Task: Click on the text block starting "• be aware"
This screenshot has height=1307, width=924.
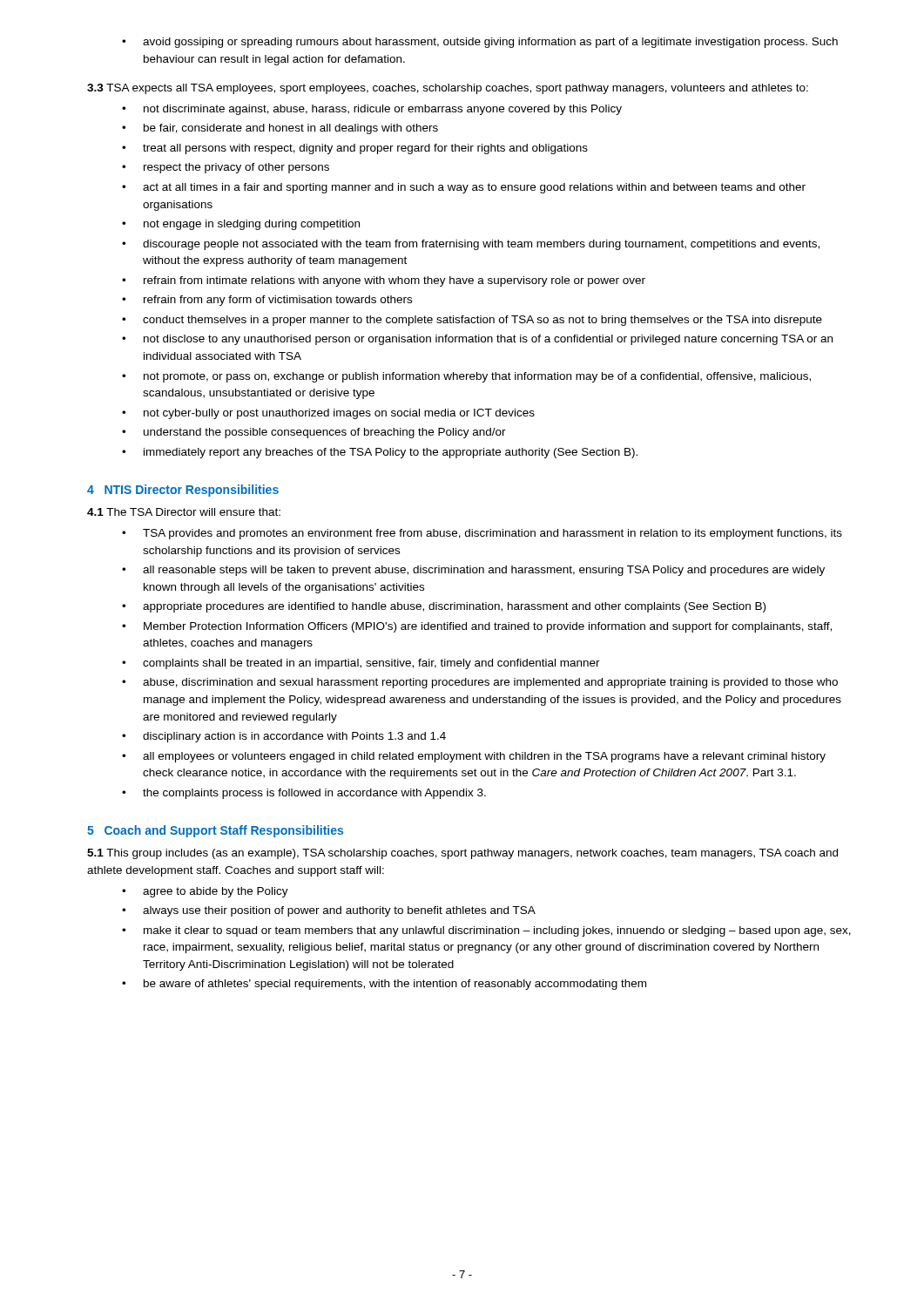Action: coord(384,984)
